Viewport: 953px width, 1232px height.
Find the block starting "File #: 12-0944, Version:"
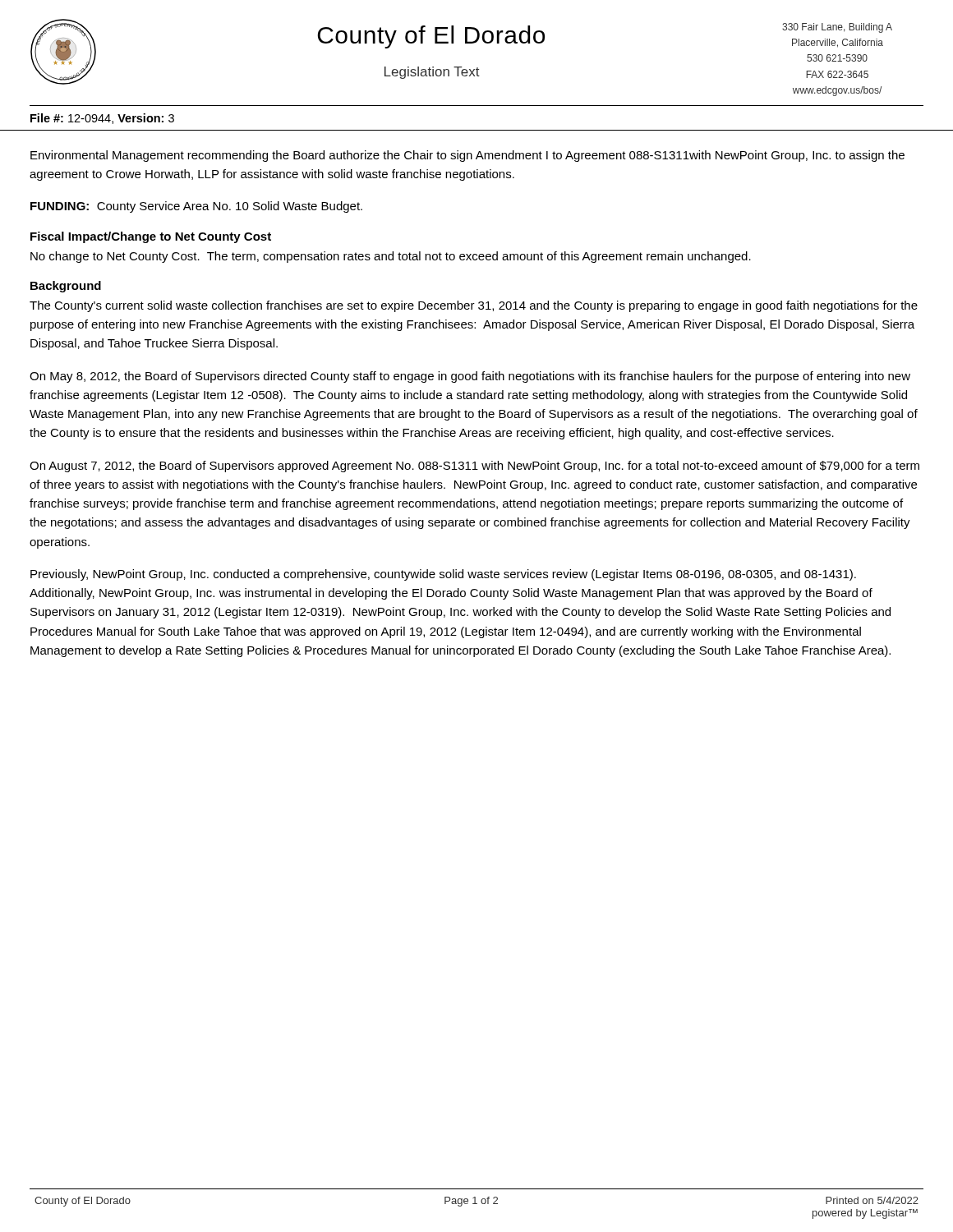pos(102,118)
